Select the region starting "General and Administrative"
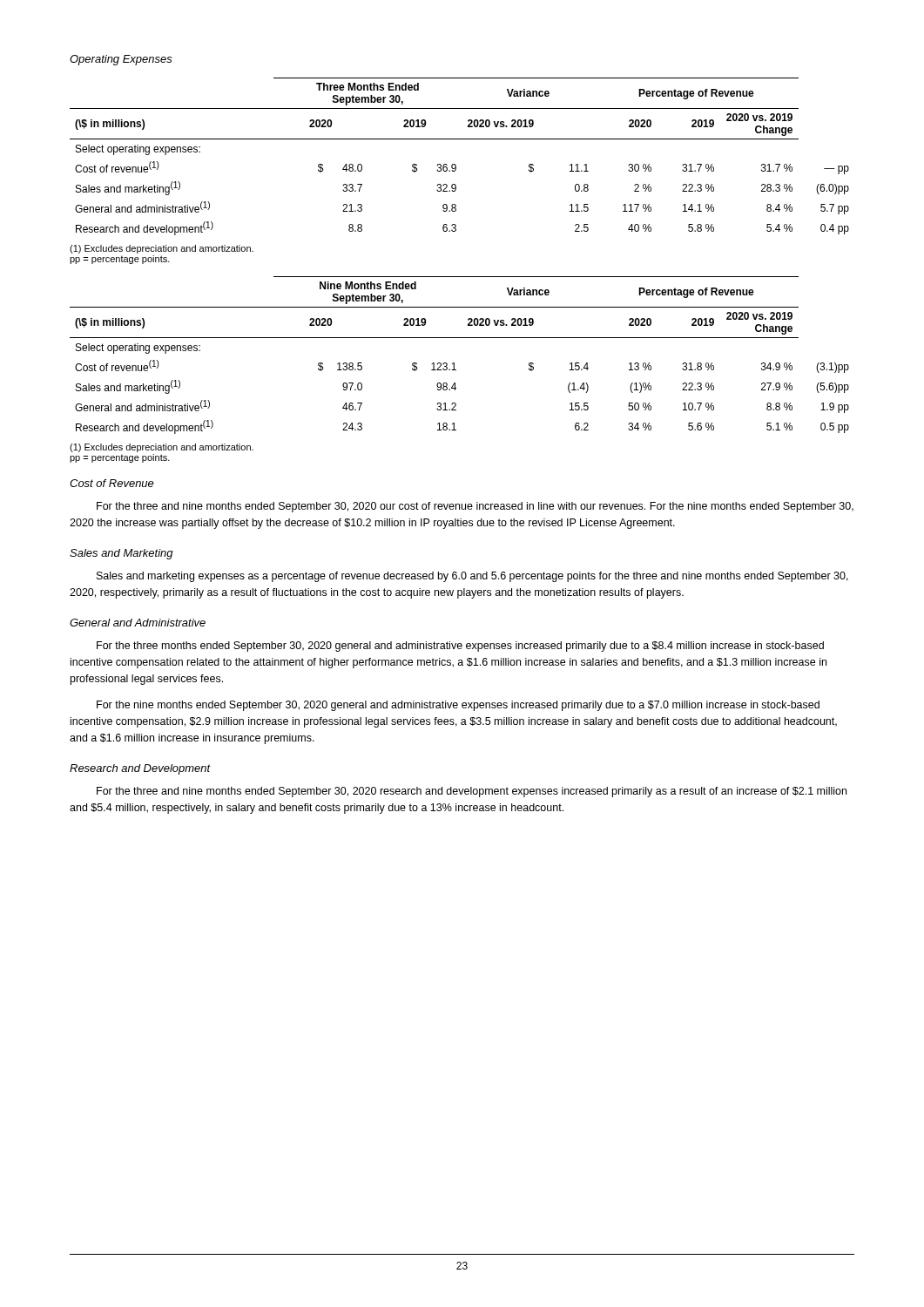This screenshot has width=924, height=1307. point(138,622)
